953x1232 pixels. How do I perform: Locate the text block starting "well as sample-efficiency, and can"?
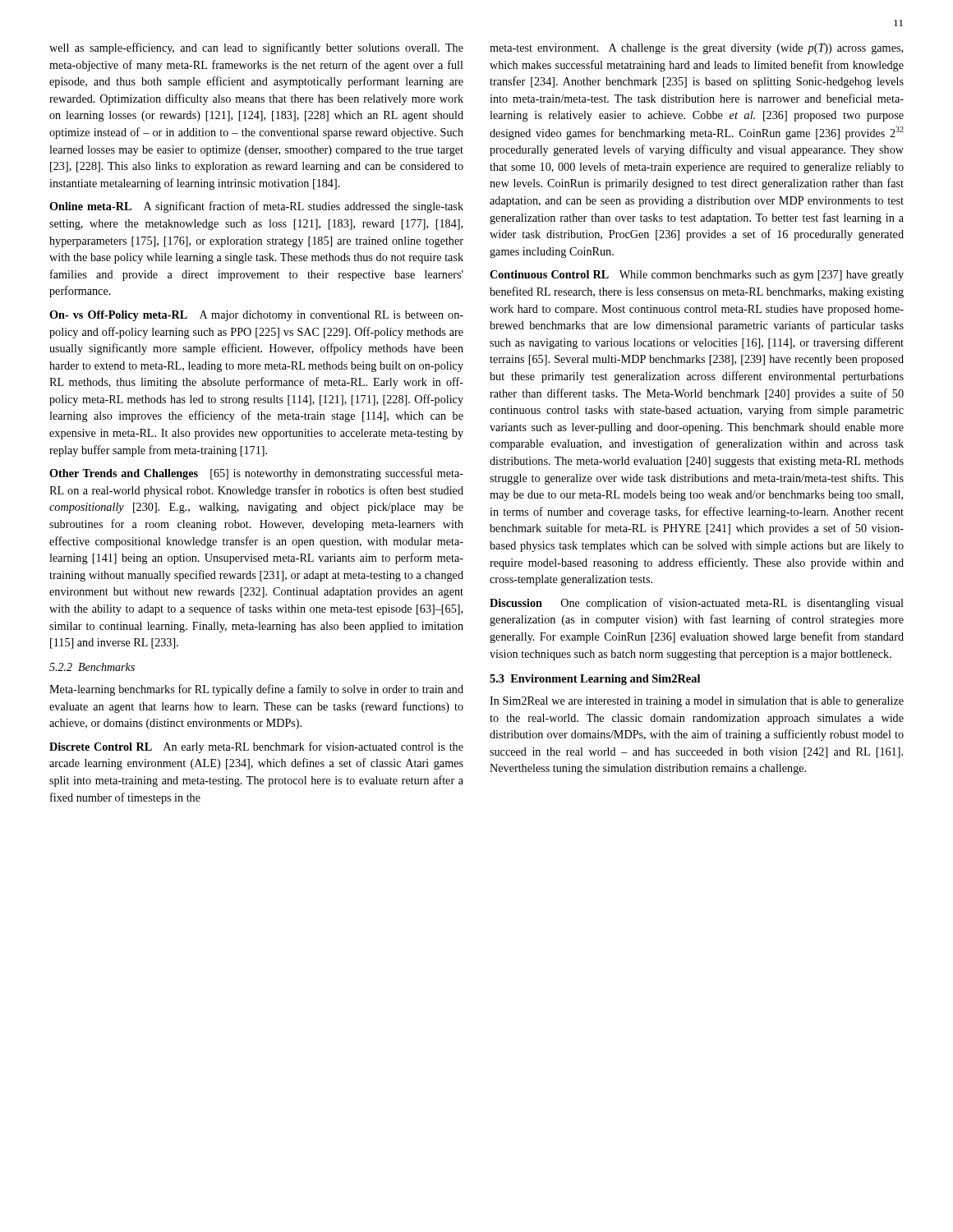point(256,116)
